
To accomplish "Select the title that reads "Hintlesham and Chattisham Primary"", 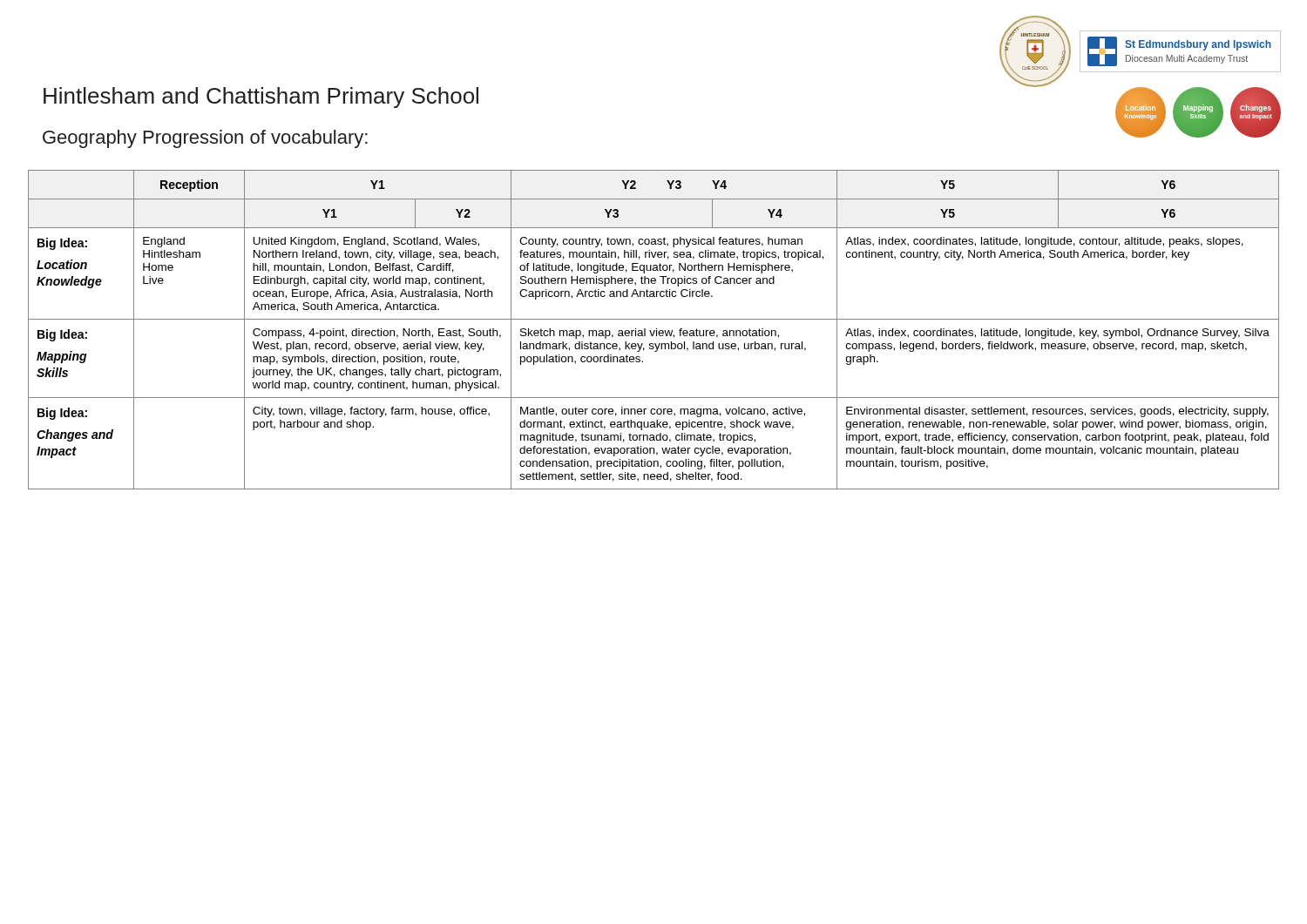I will point(261,96).
